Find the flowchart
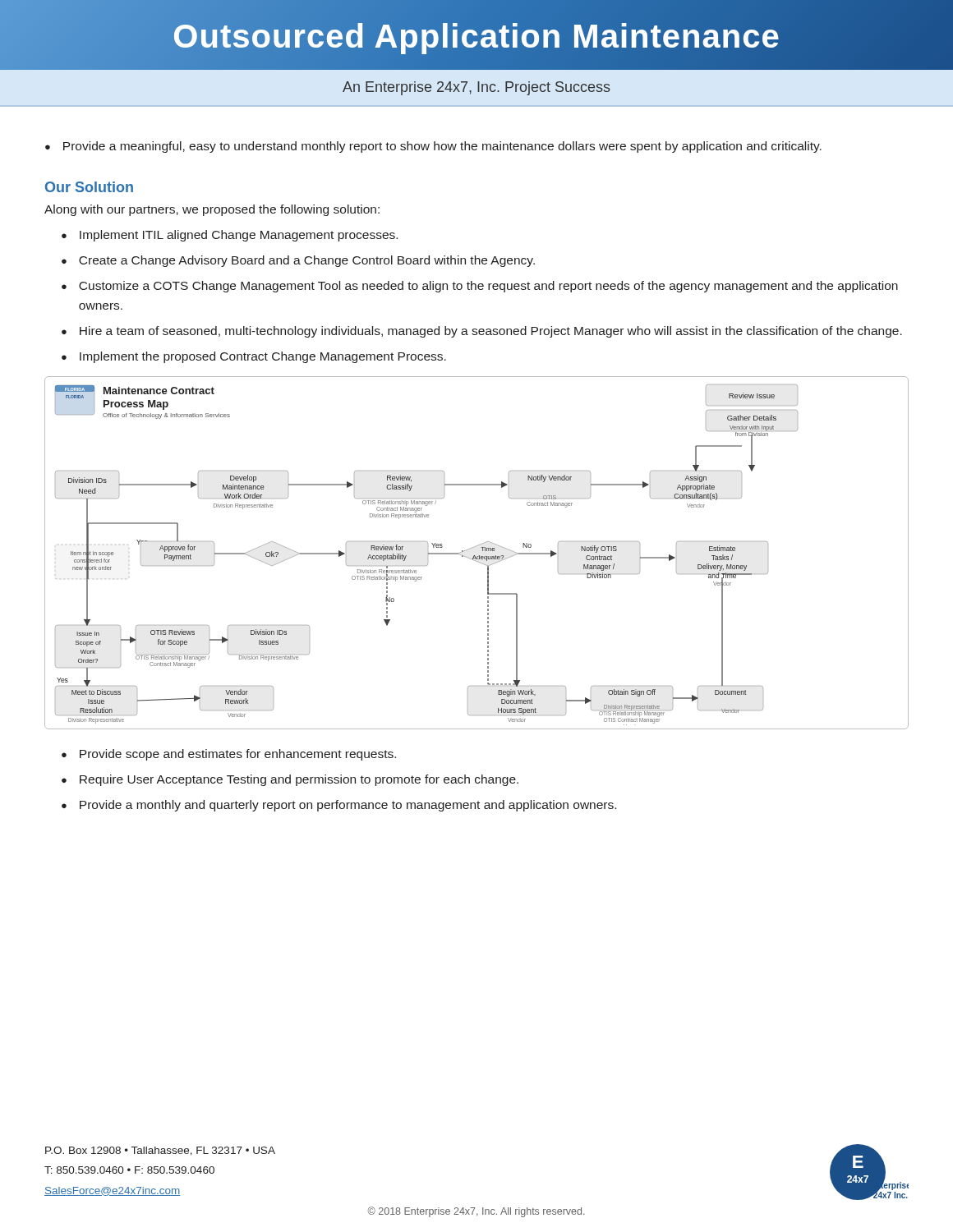 click(476, 553)
